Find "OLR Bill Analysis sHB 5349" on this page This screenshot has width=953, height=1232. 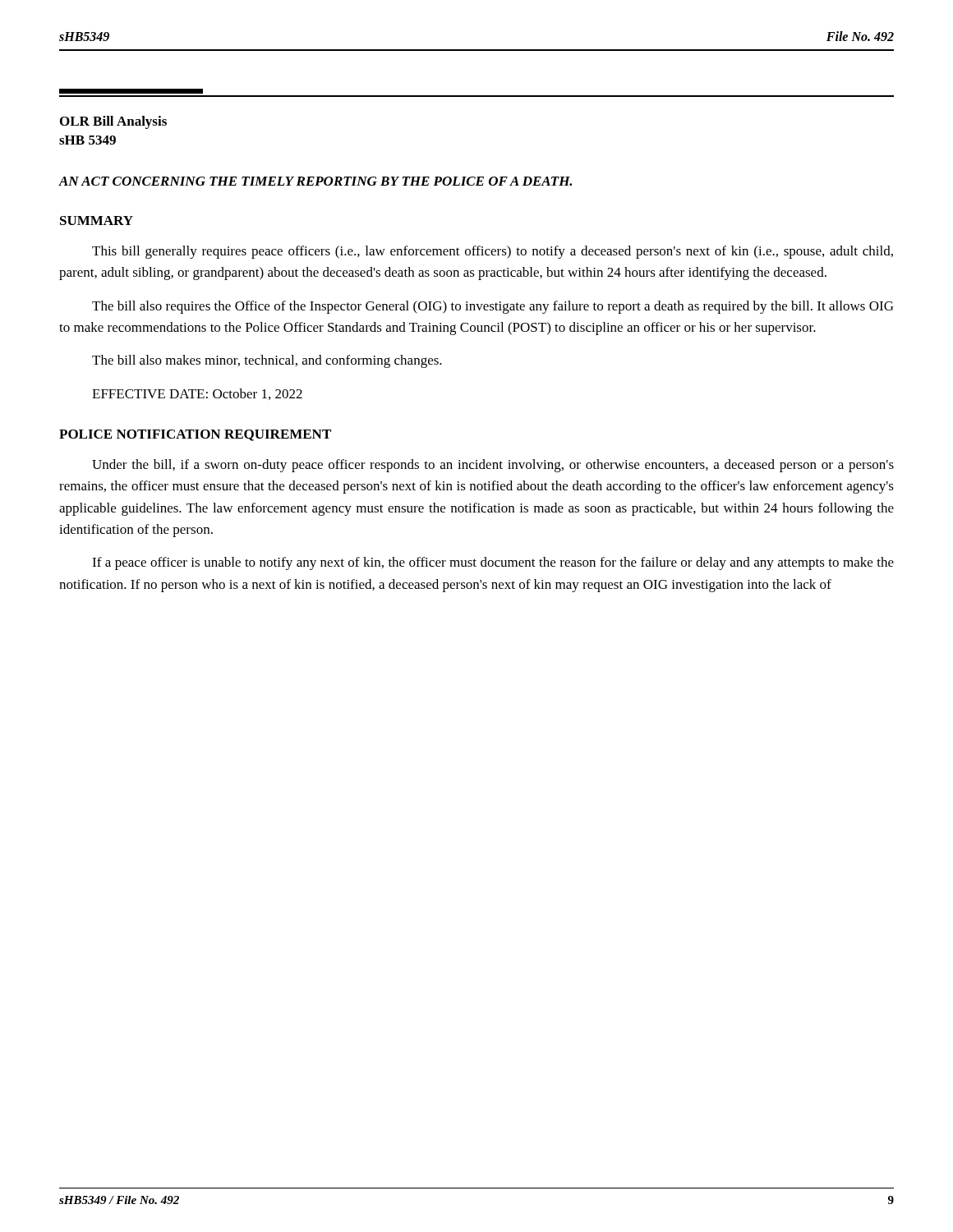113,131
